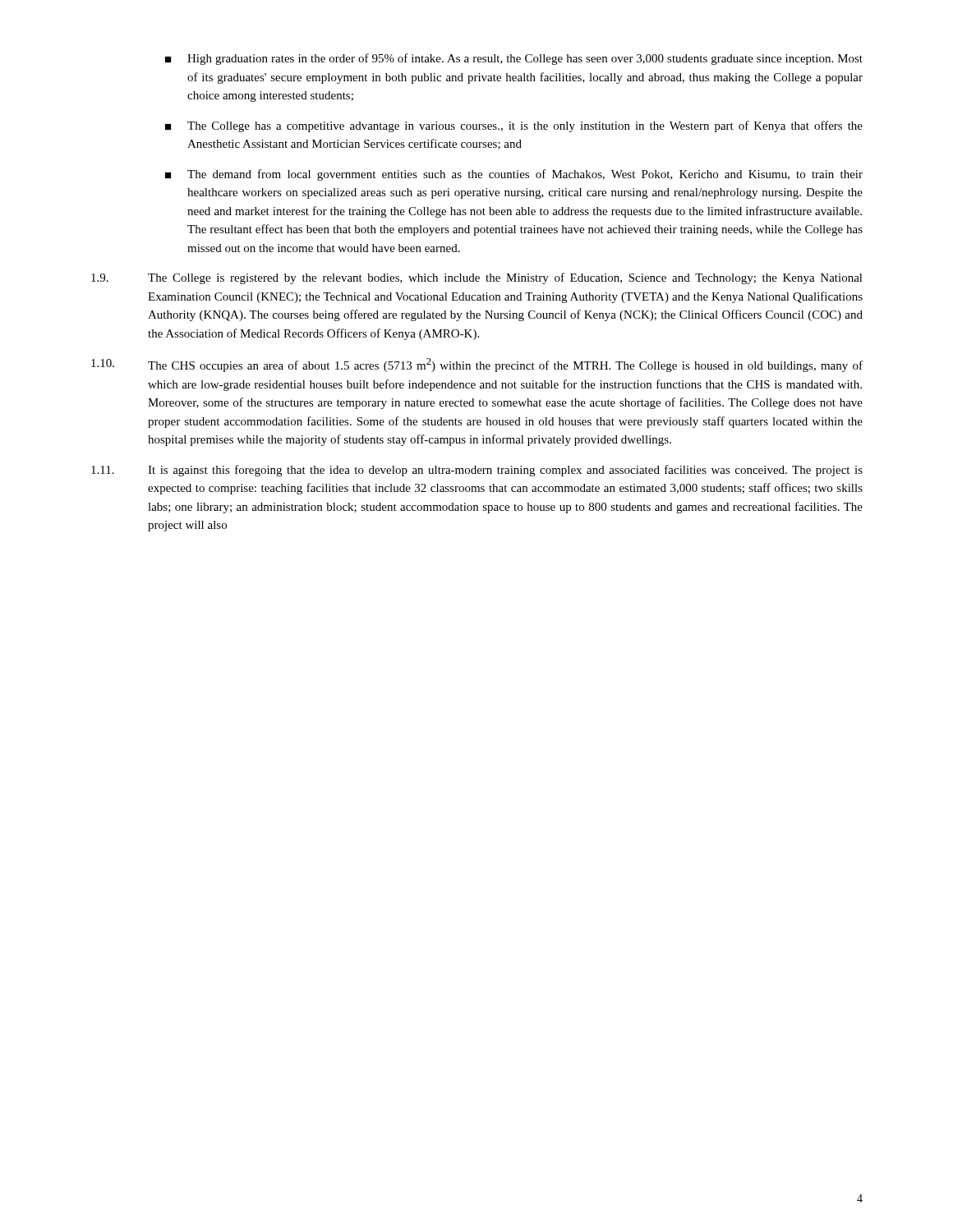
Task: Point to the block beginning "10. The CHS occupies an area of"
Action: click(x=476, y=401)
